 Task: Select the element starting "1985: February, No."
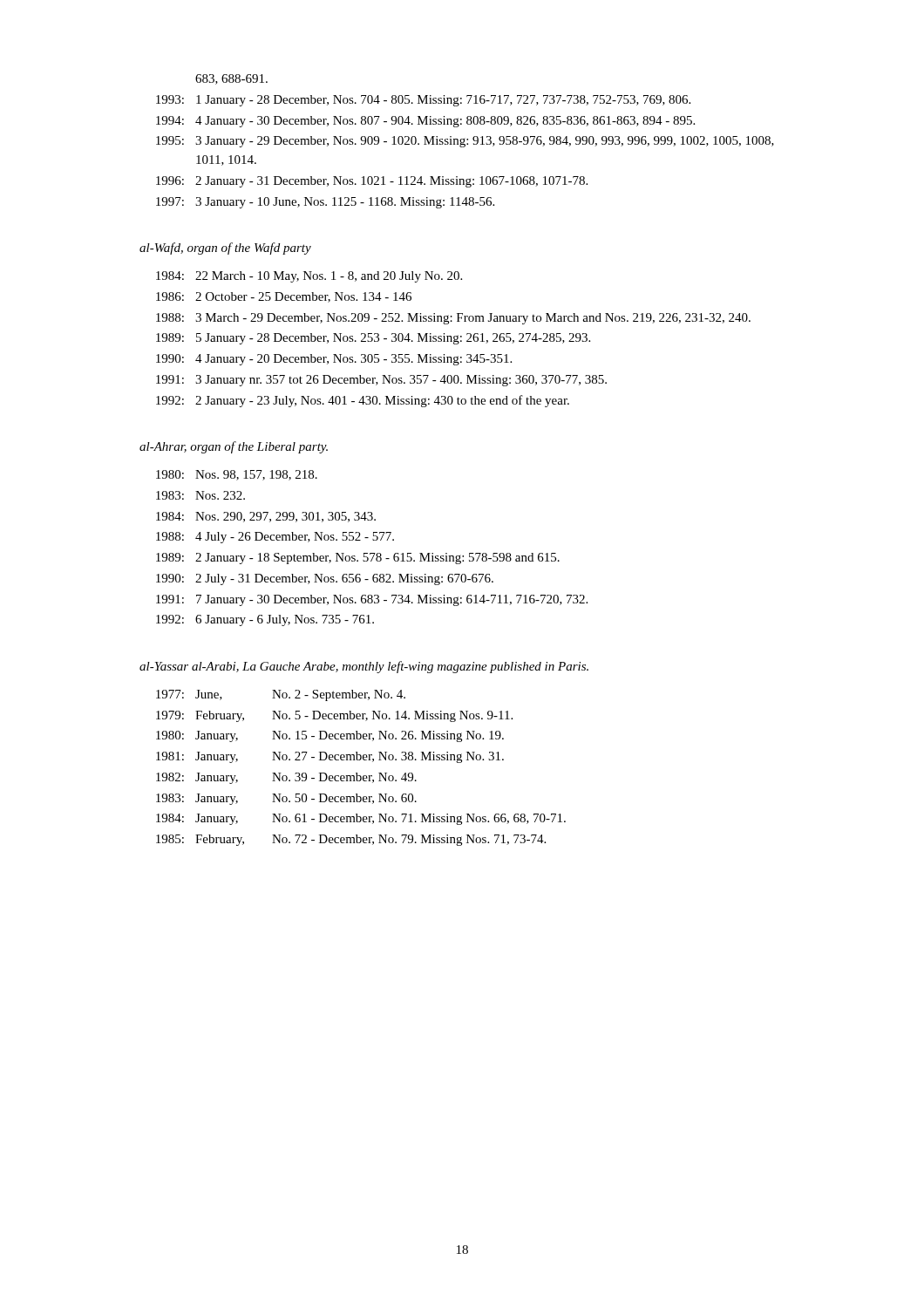click(x=462, y=840)
